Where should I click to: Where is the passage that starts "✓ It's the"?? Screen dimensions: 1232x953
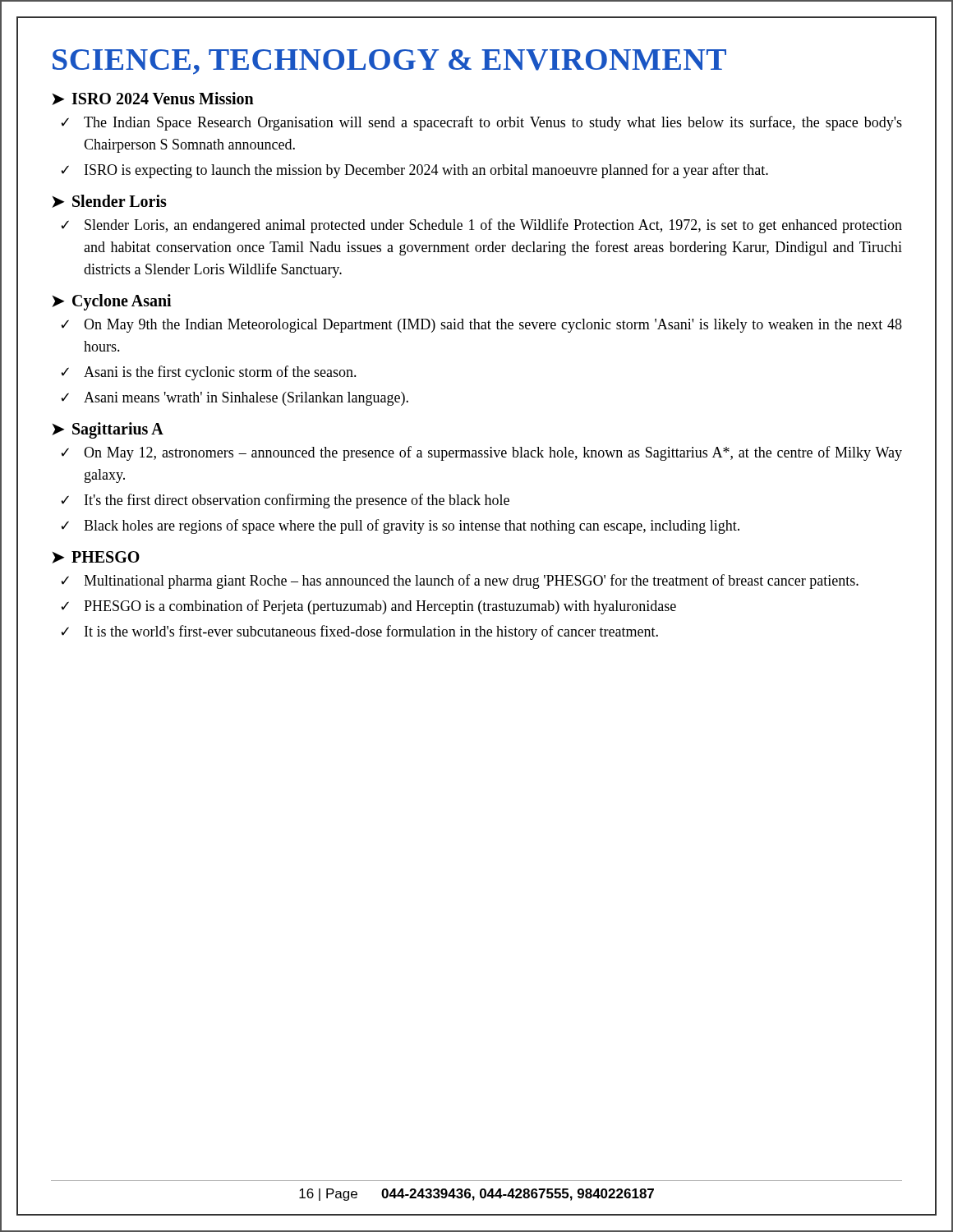[481, 501]
